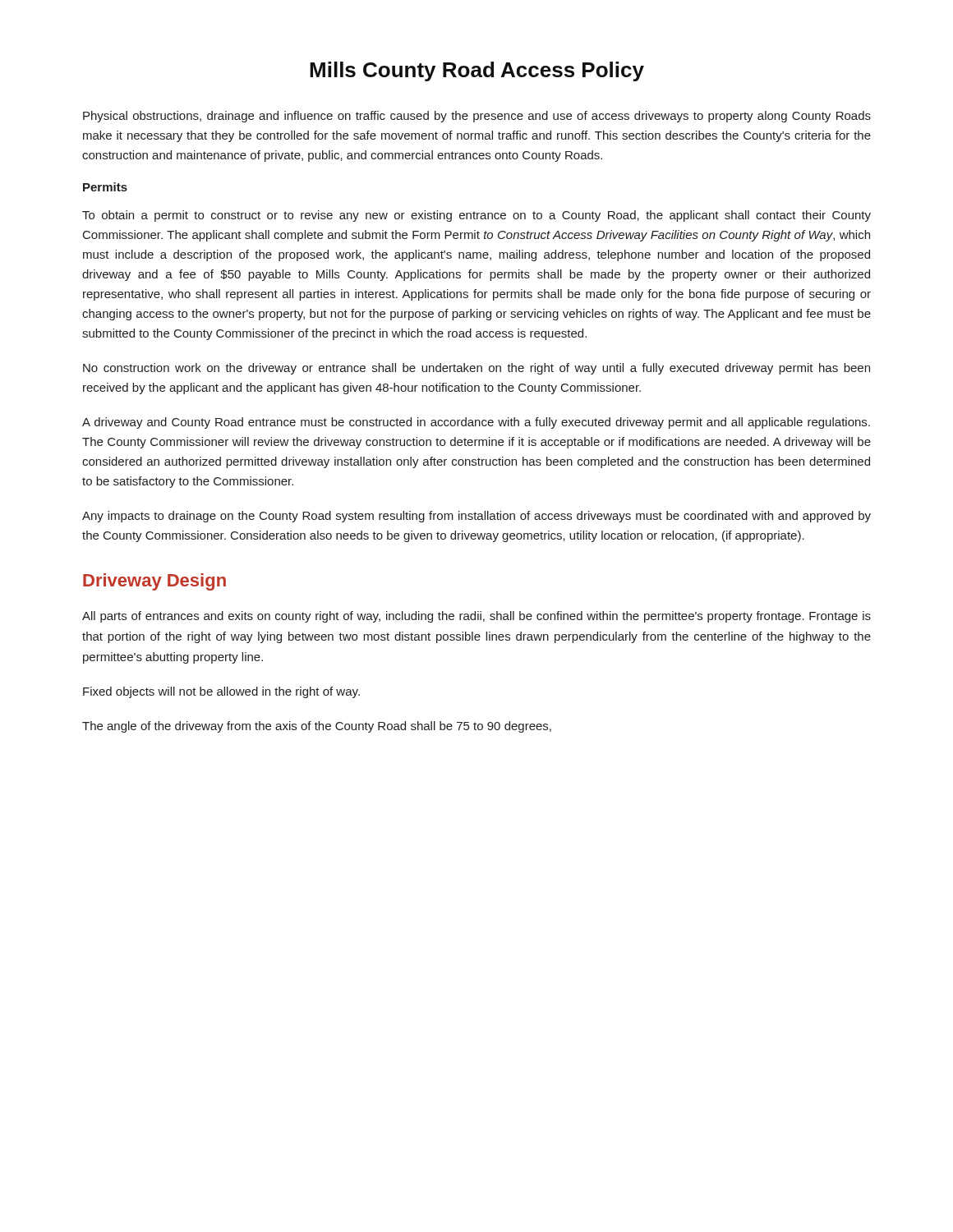Click on the text block containing "No construction work on the"
This screenshot has width=953, height=1232.
tap(476, 377)
